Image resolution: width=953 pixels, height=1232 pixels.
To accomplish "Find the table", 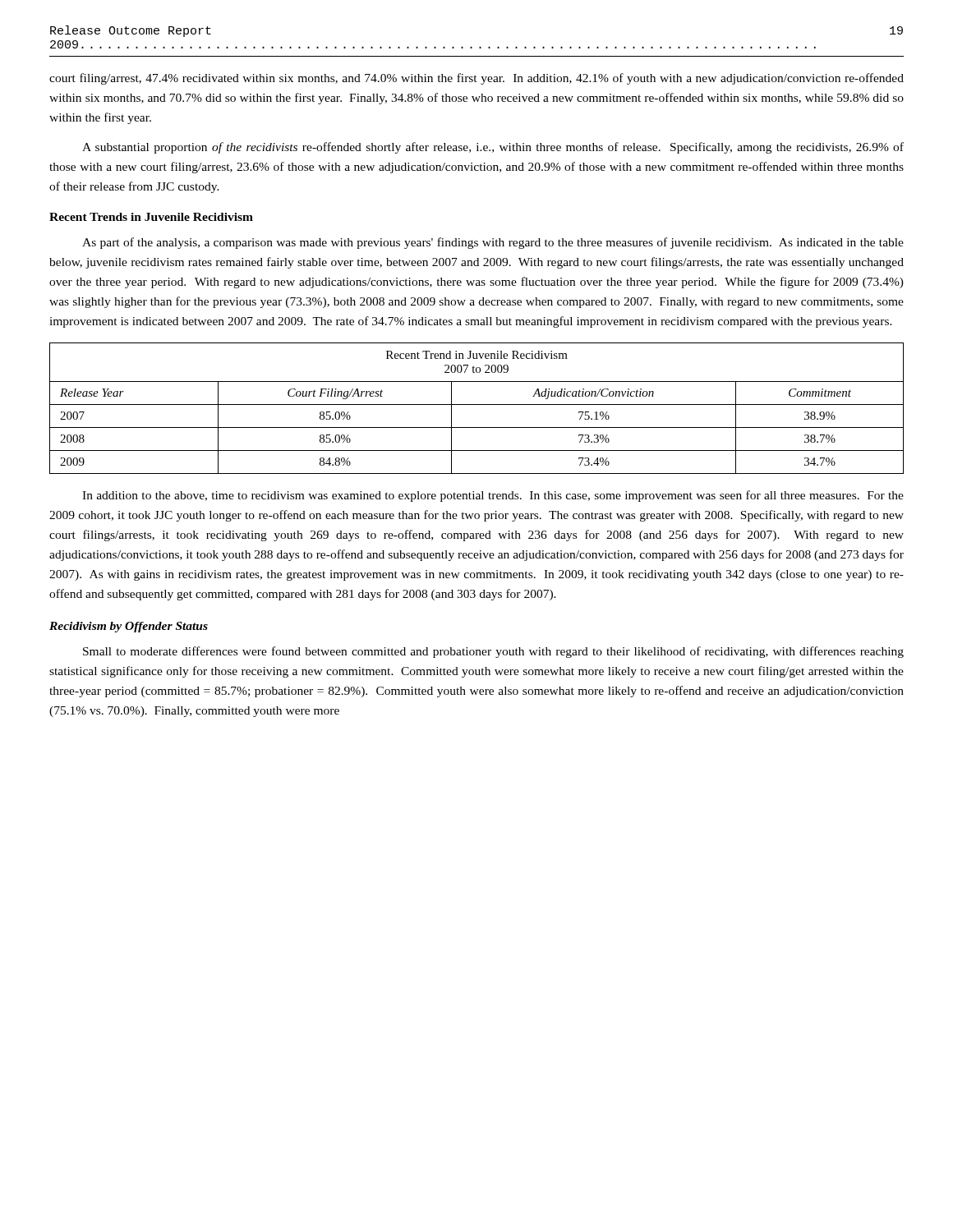I will pos(476,408).
